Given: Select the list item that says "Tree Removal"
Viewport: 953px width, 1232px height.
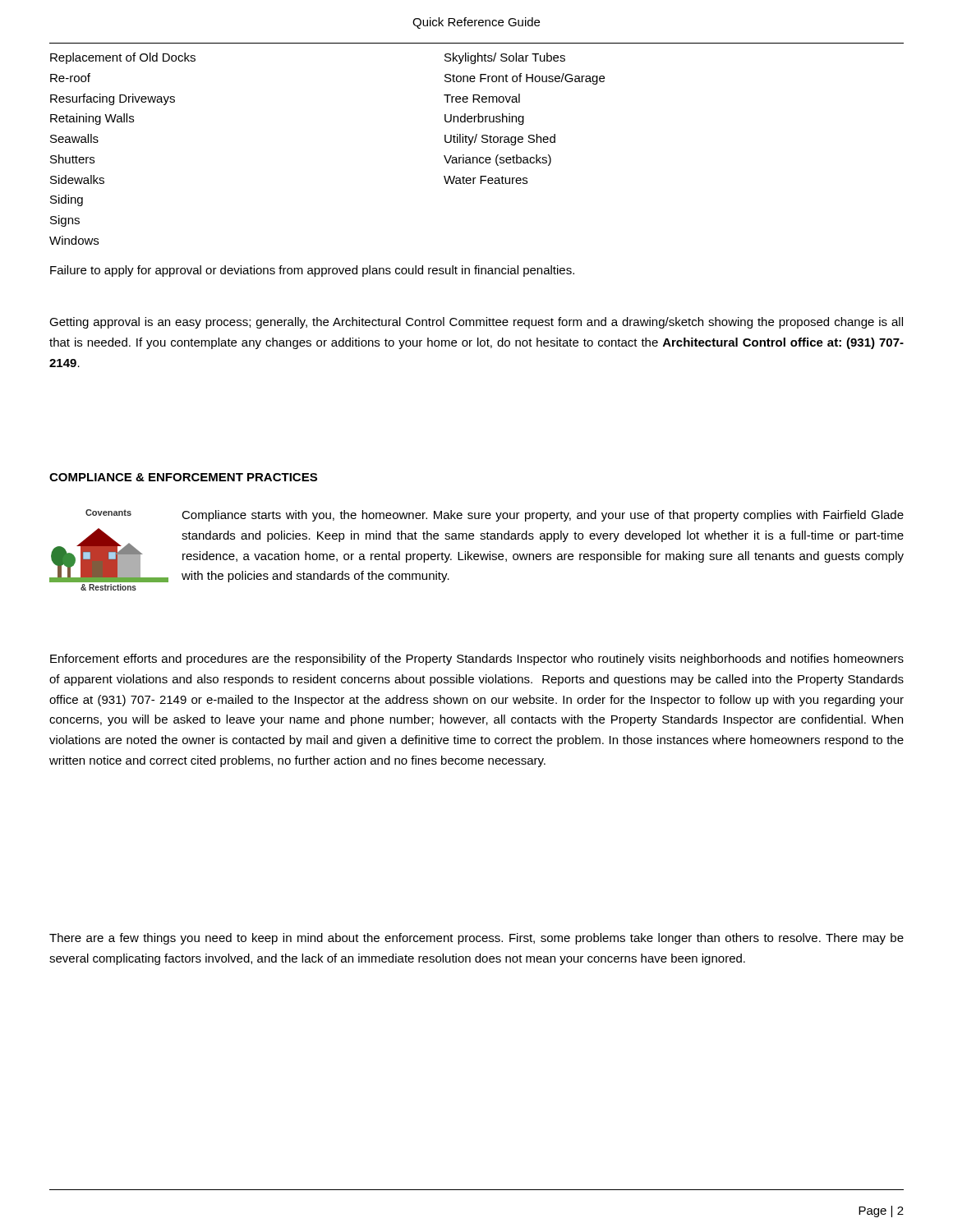Looking at the screenshot, I should click(x=482, y=98).
